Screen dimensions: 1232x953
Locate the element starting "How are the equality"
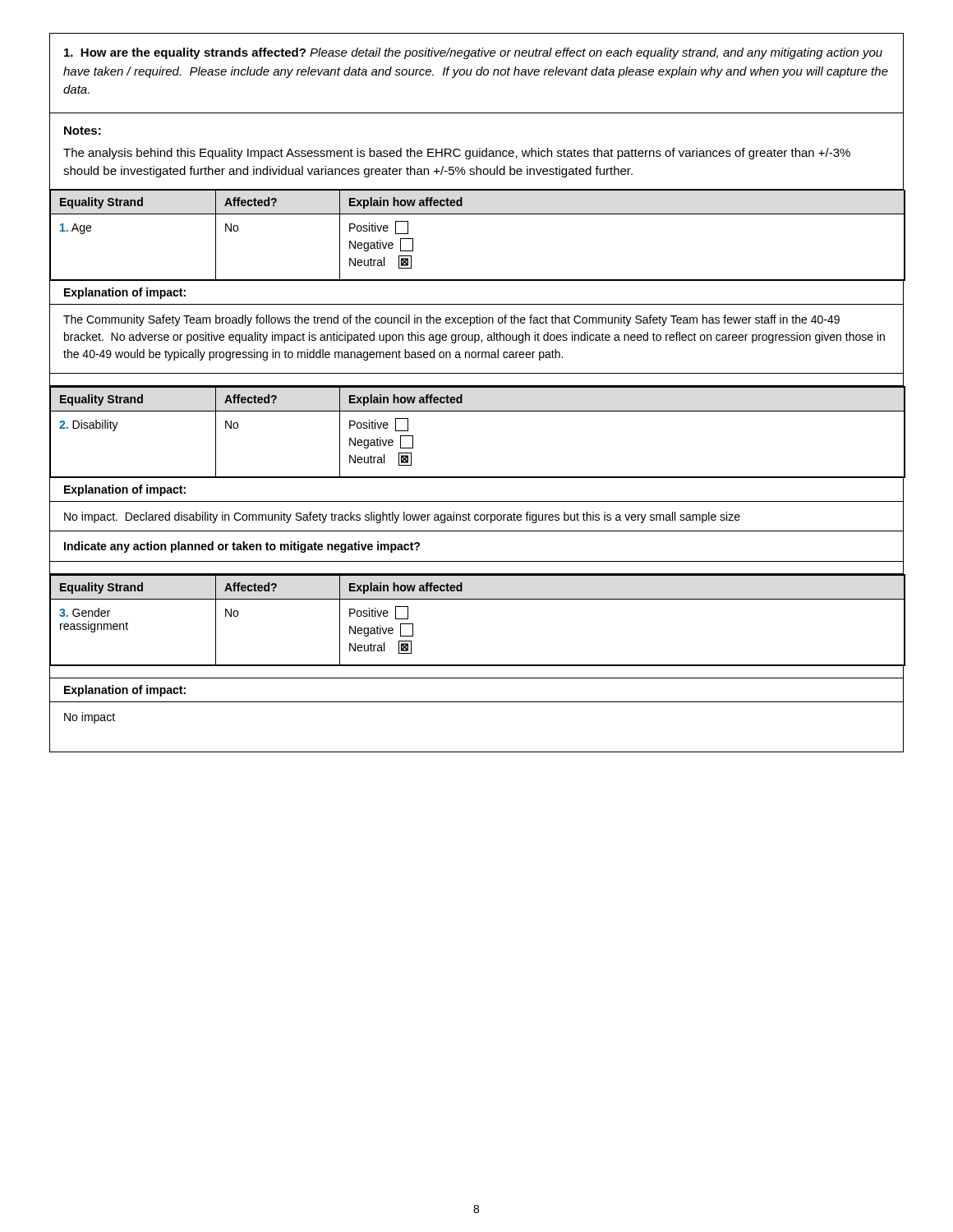(476, 71)
